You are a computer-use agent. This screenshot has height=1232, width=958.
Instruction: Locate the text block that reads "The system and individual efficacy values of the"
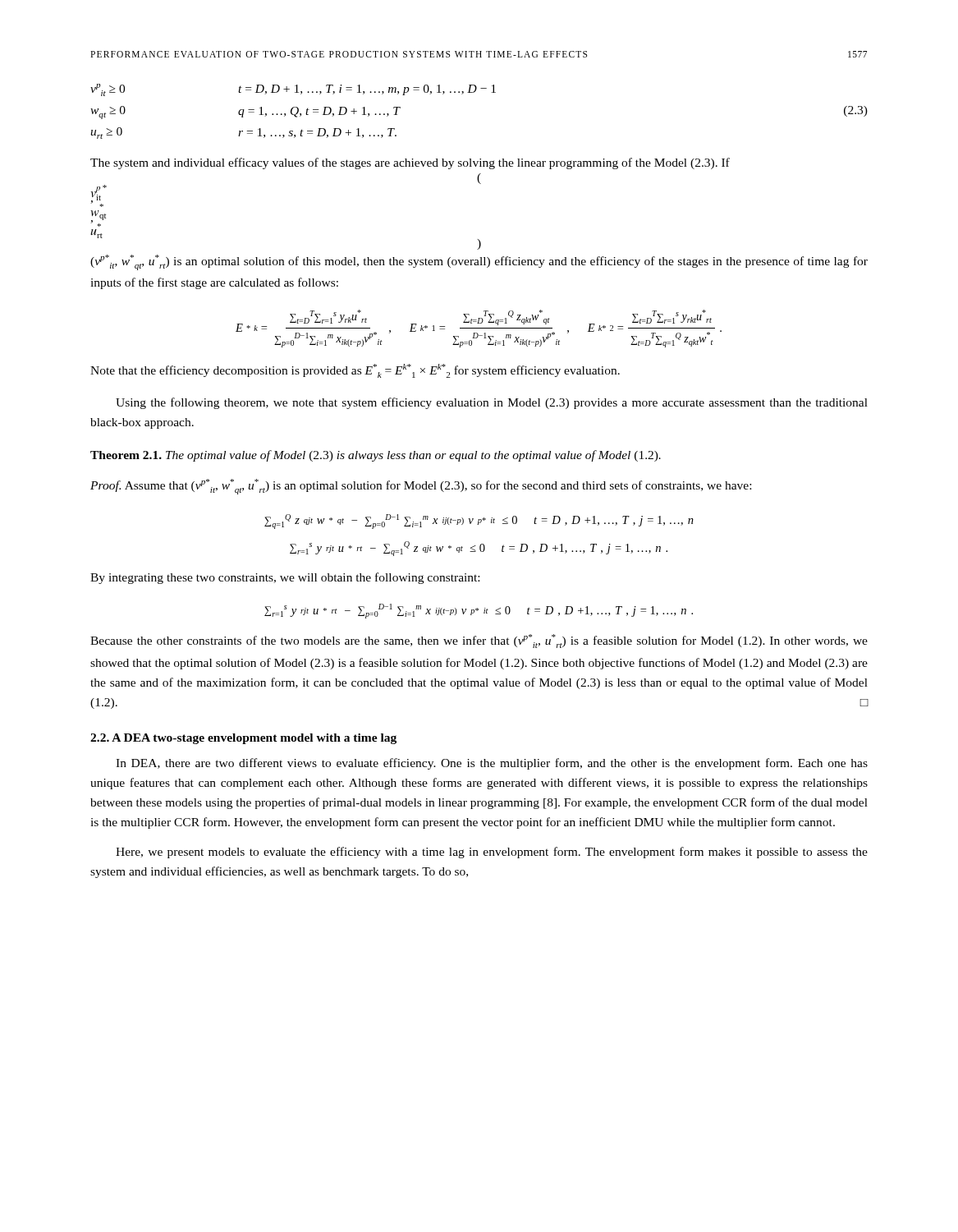click(410, 163)
